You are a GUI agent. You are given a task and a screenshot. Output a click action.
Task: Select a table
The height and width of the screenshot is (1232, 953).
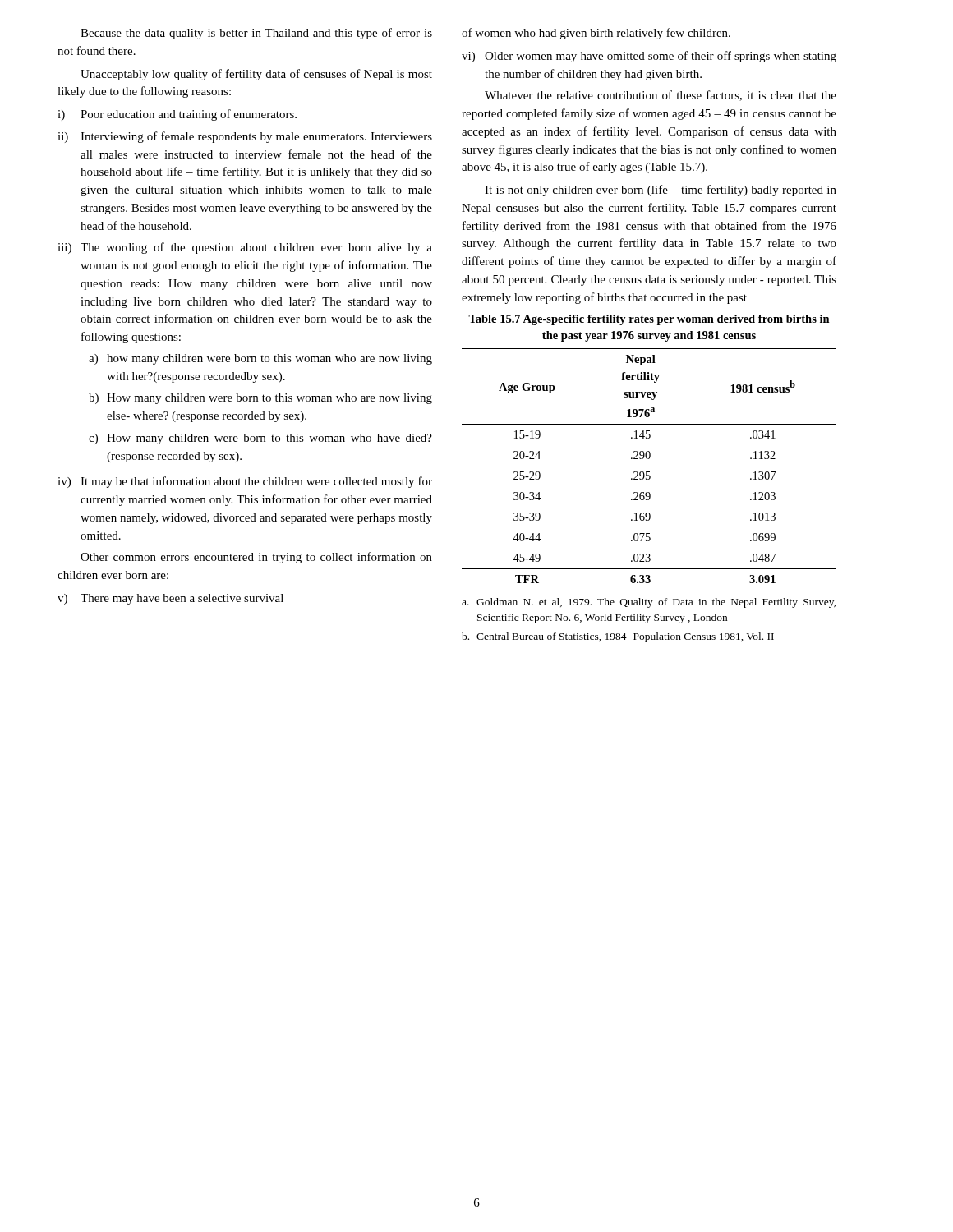tap(649, 469)
